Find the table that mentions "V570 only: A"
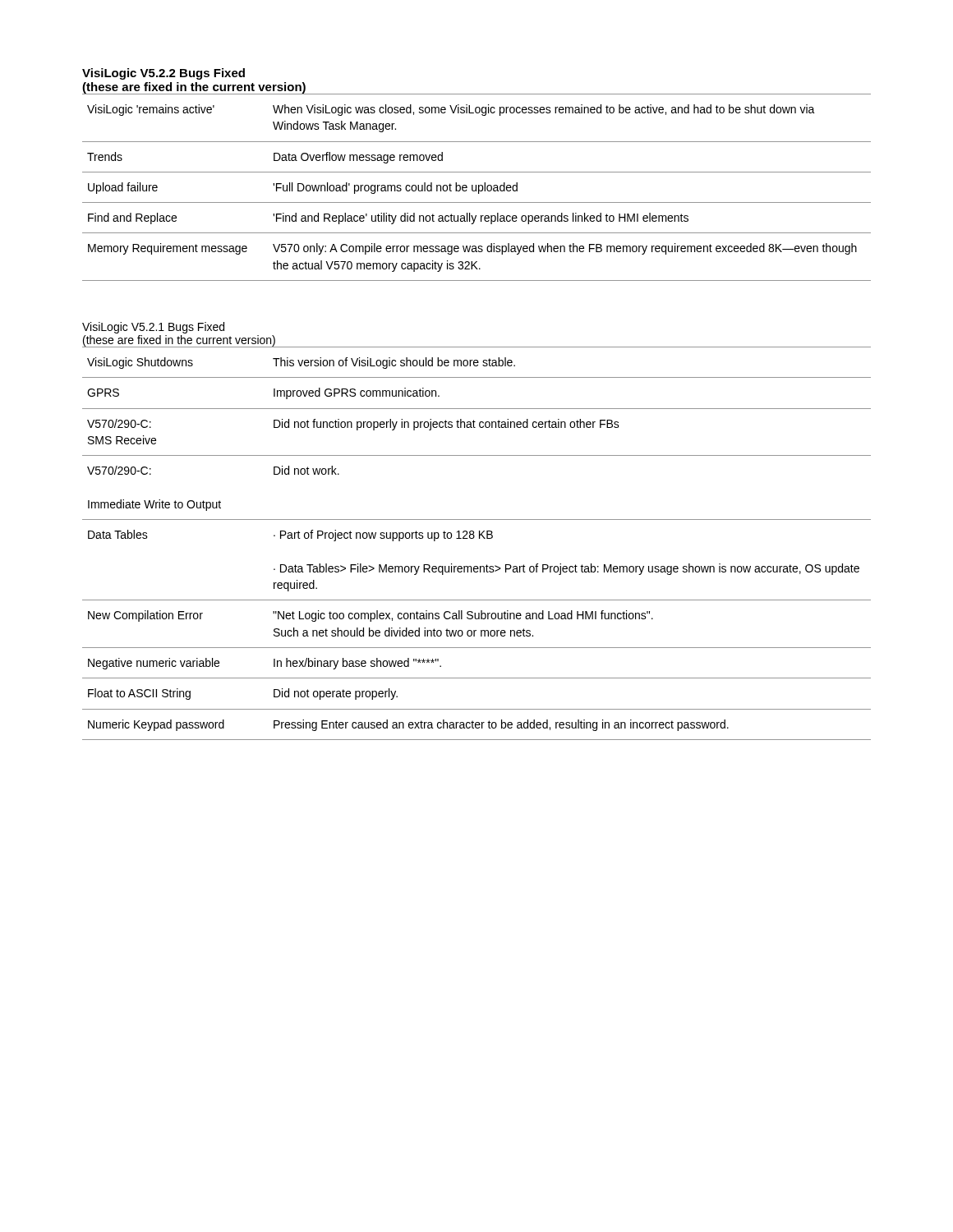Viewport: 953px width, 1232px height. [x=476, y=187]
